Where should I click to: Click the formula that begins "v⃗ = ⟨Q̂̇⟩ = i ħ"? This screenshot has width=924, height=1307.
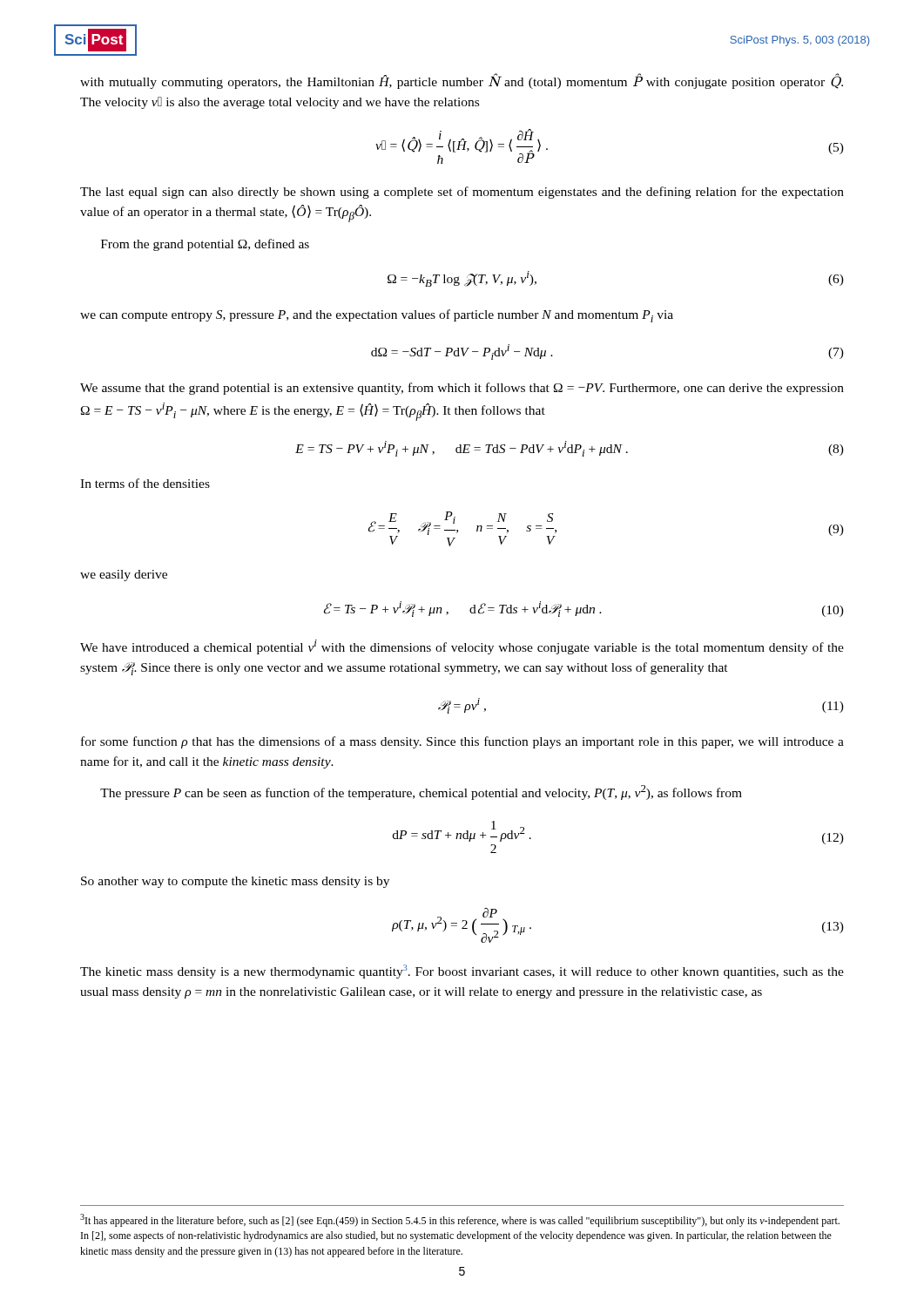click(482, 148)
